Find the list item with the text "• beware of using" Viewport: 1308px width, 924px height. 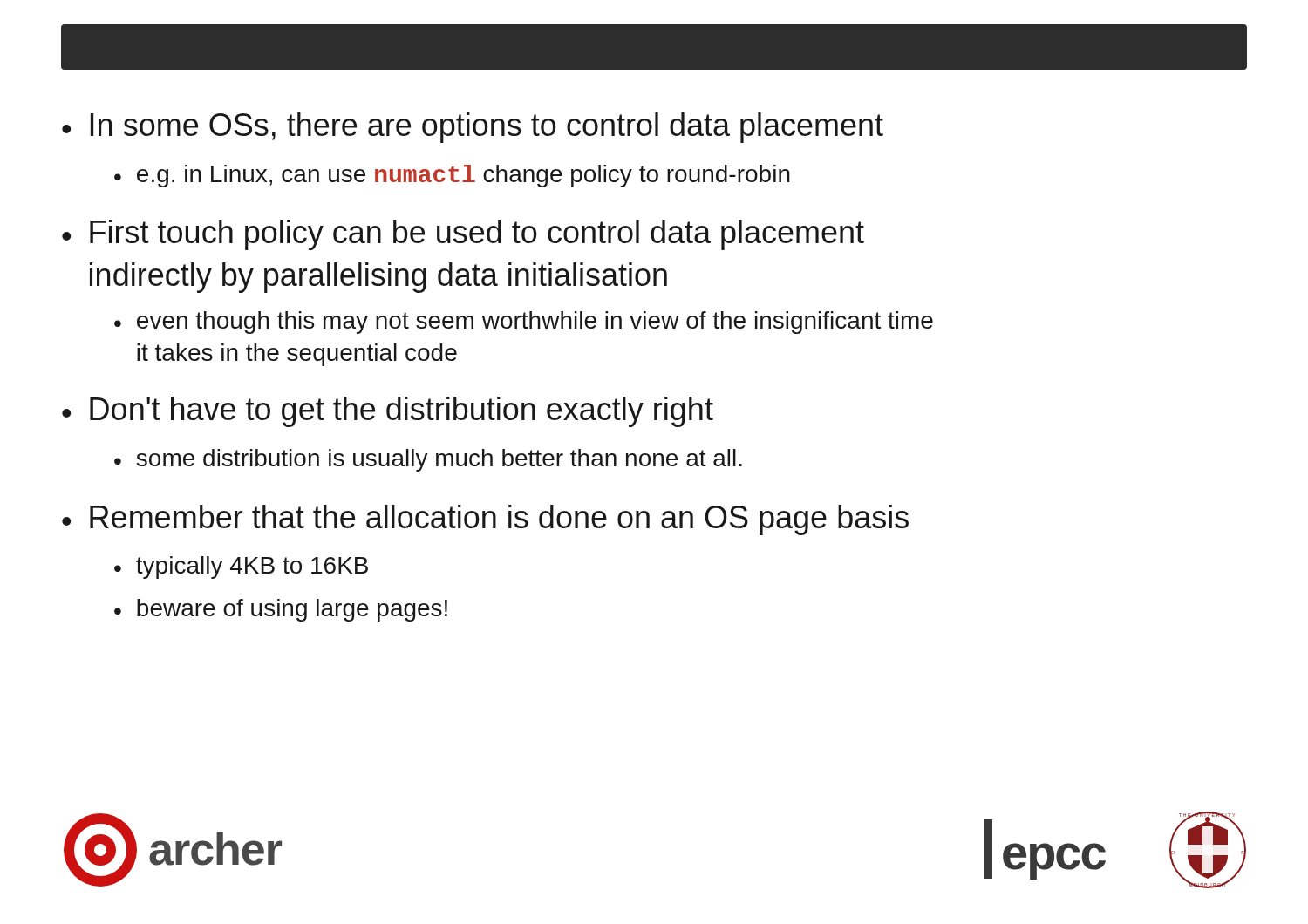pyautogui.click(x=281, y=610)
